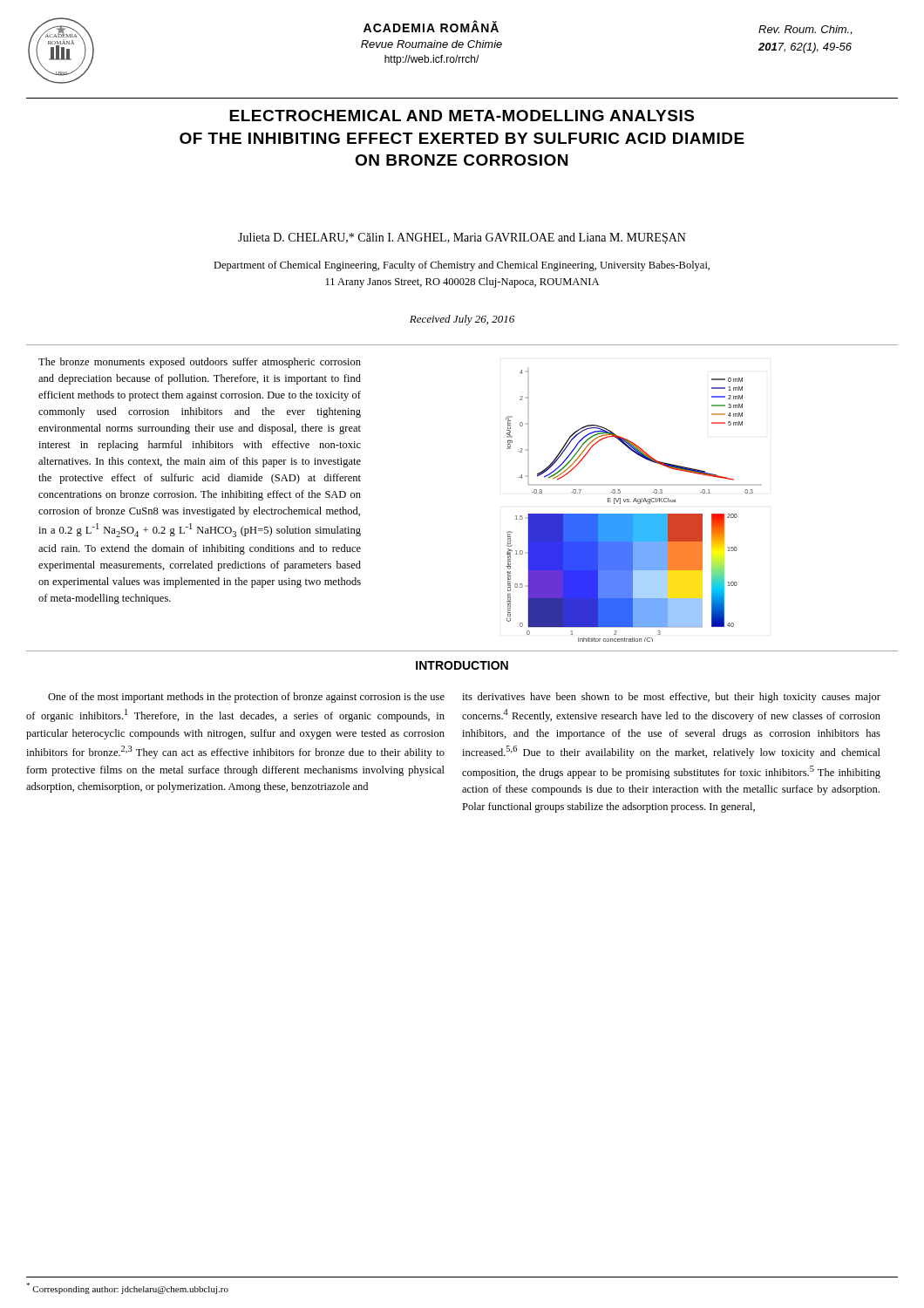Locate the text block with the text "The bronze monuments exposed outdoors suffer atmospheric corrosion"
This screenshot has width=924, height=1308.
(x=200, y=480)
